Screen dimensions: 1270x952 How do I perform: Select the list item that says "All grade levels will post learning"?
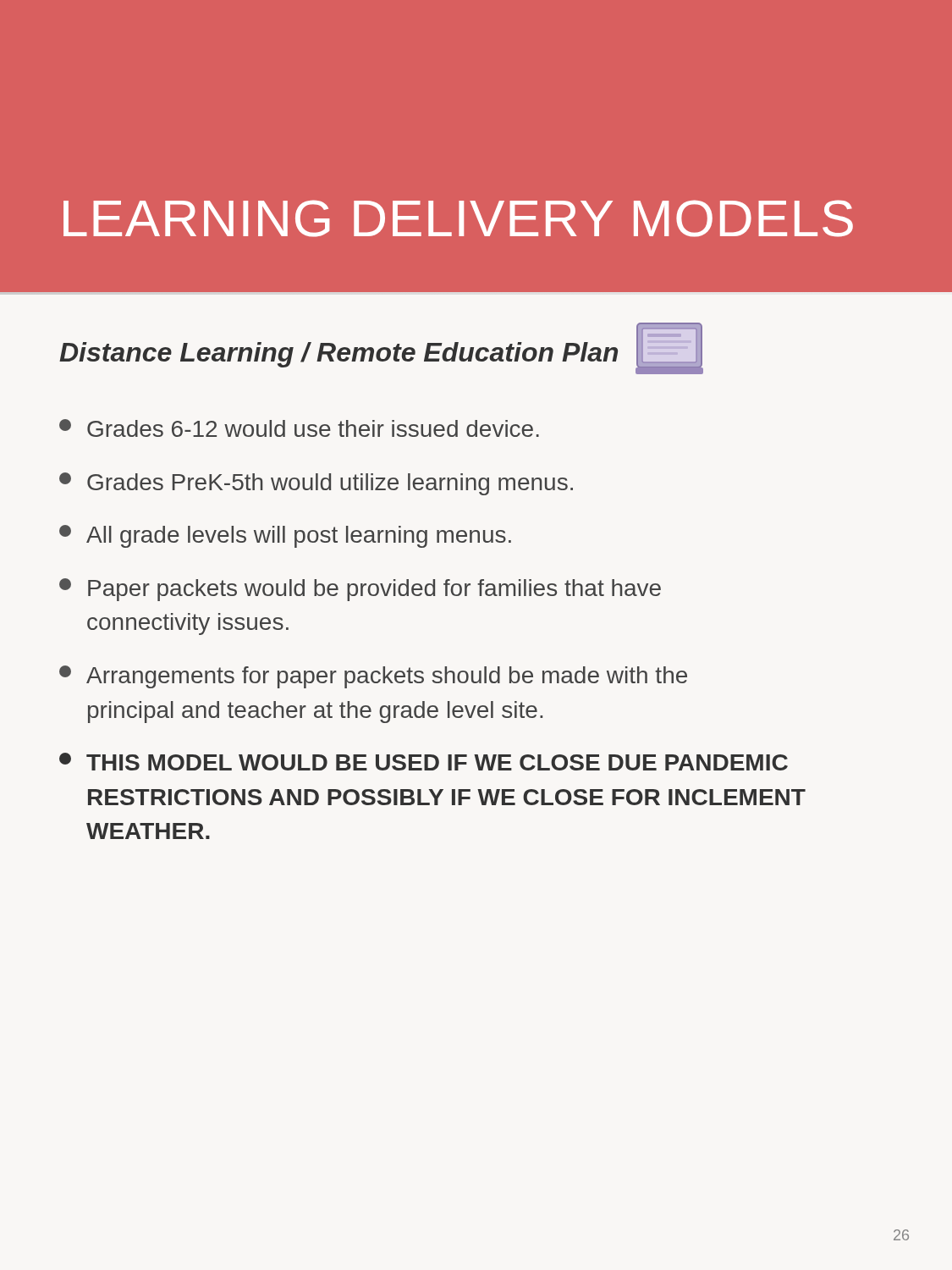point(286,535)
